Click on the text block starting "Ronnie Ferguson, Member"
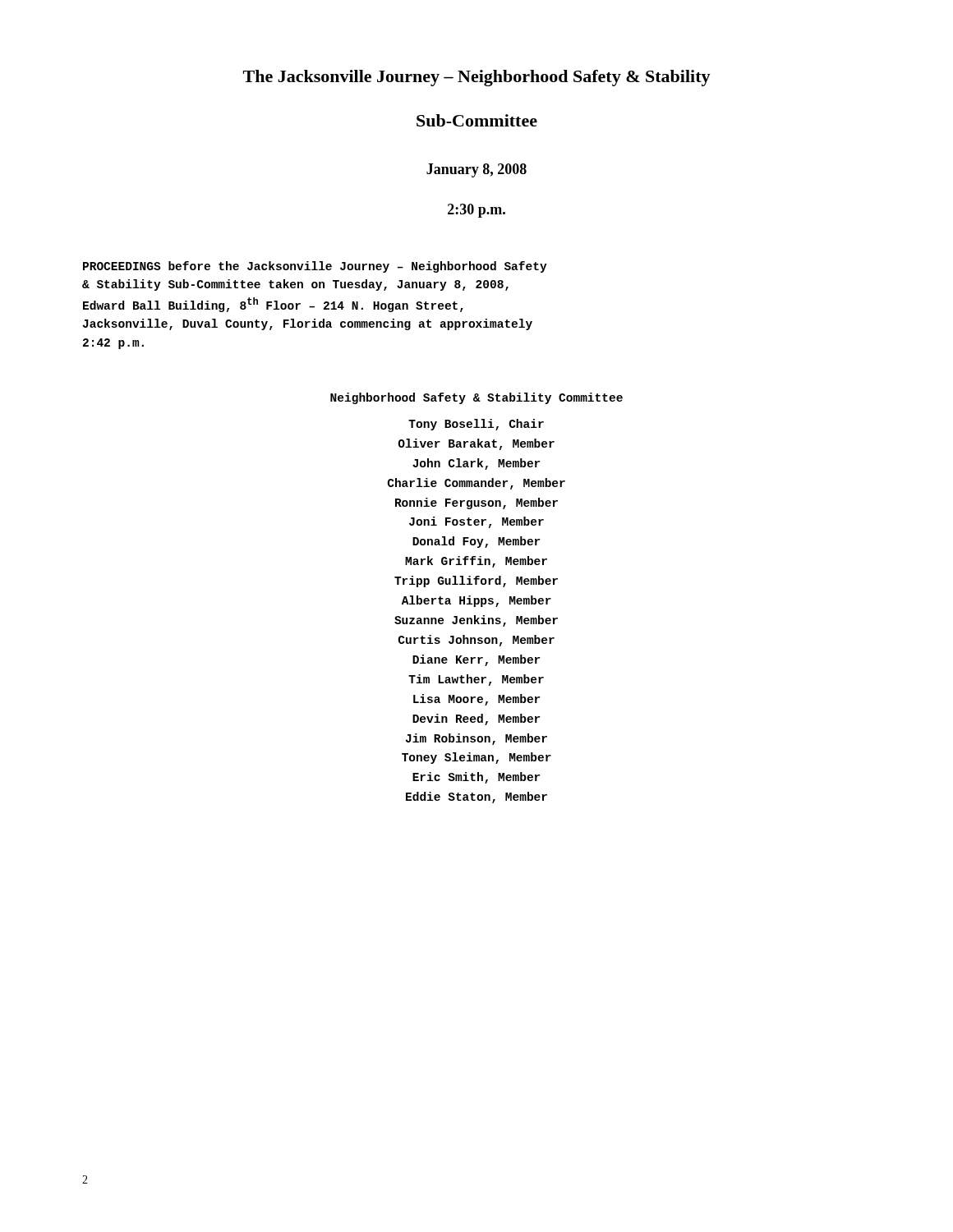Image resolution: width=953 pixels, height=1232 pixels. tap(476, 503)
